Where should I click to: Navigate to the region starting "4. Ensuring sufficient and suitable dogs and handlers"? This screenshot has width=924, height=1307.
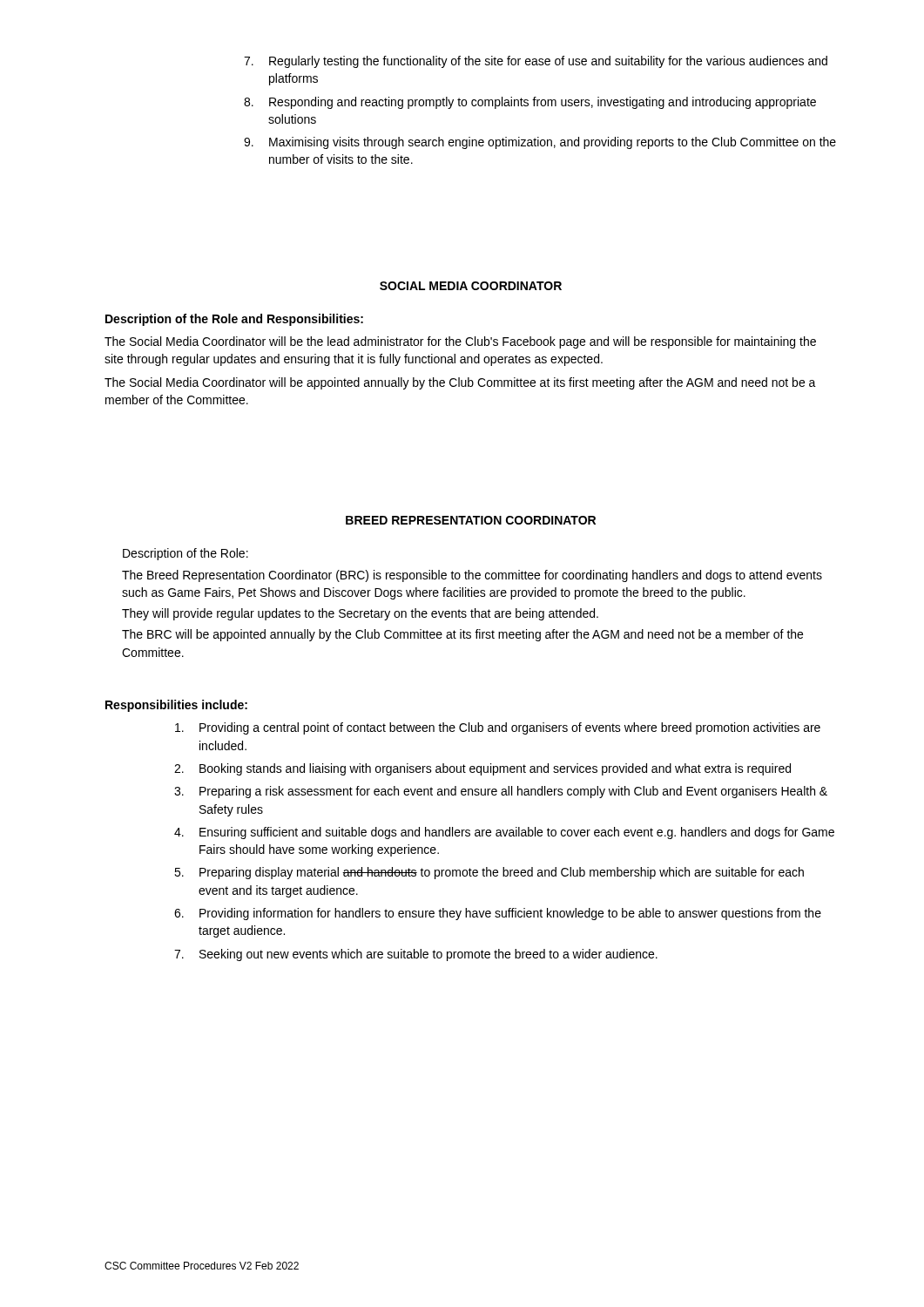[x=506, y=841]
